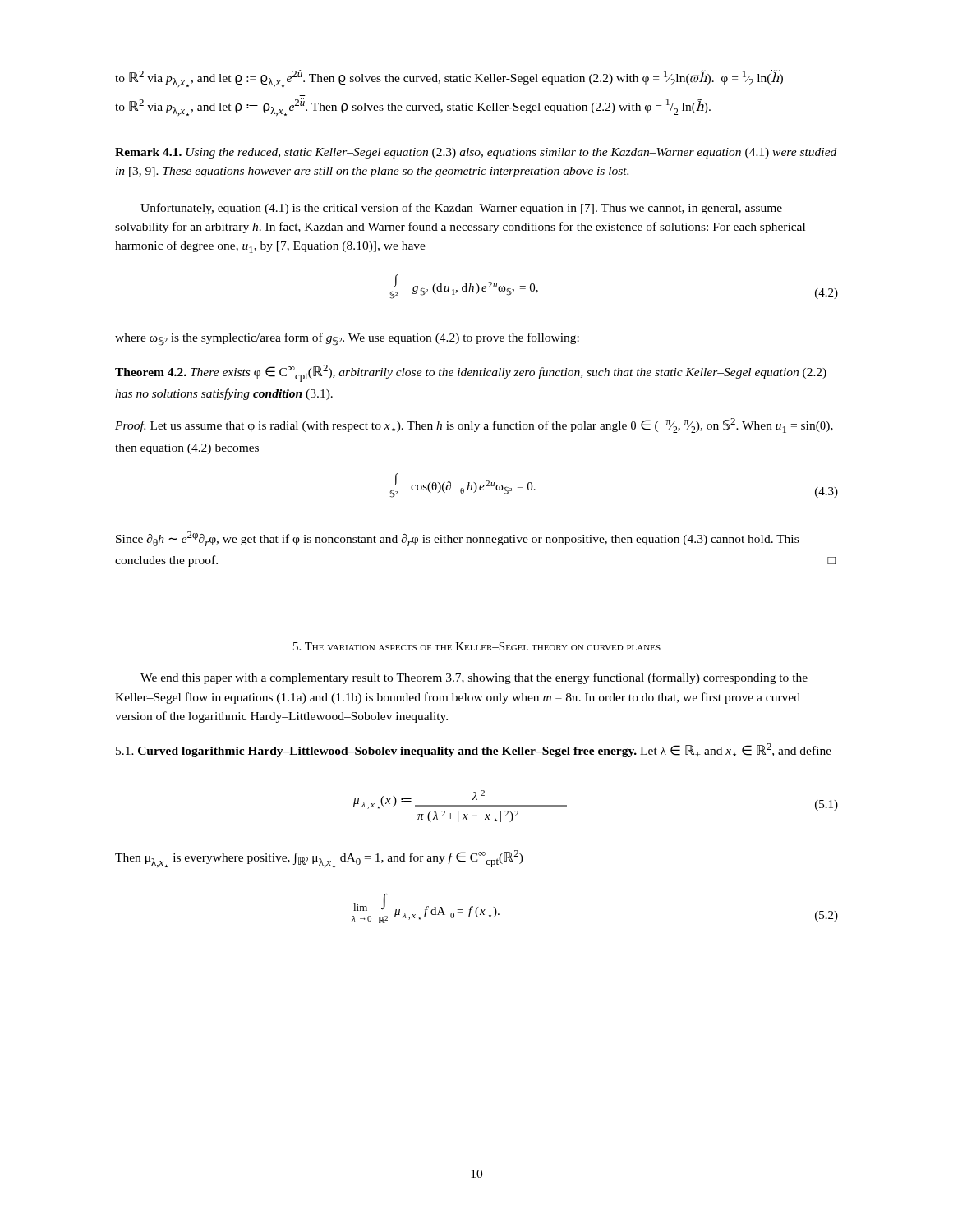The image size is (953, 1232).
Task: Navigate to the element starting "where ω𝕊² is the symplectic/area form of"
Action: [347, 339]
